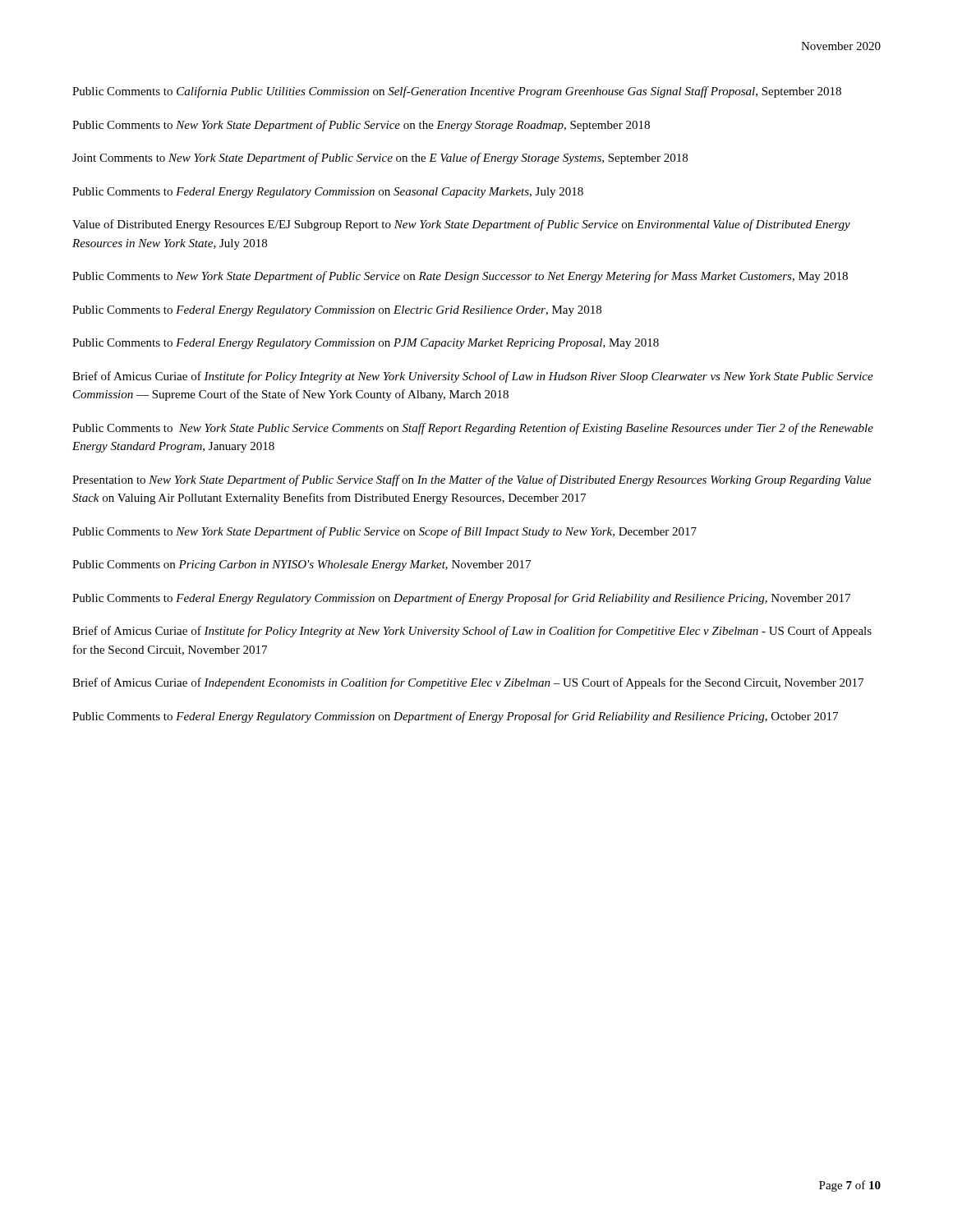Point to the element starting "Public Comments to California Public Utilities"
Screen dimensions: 1232x953
457,91
